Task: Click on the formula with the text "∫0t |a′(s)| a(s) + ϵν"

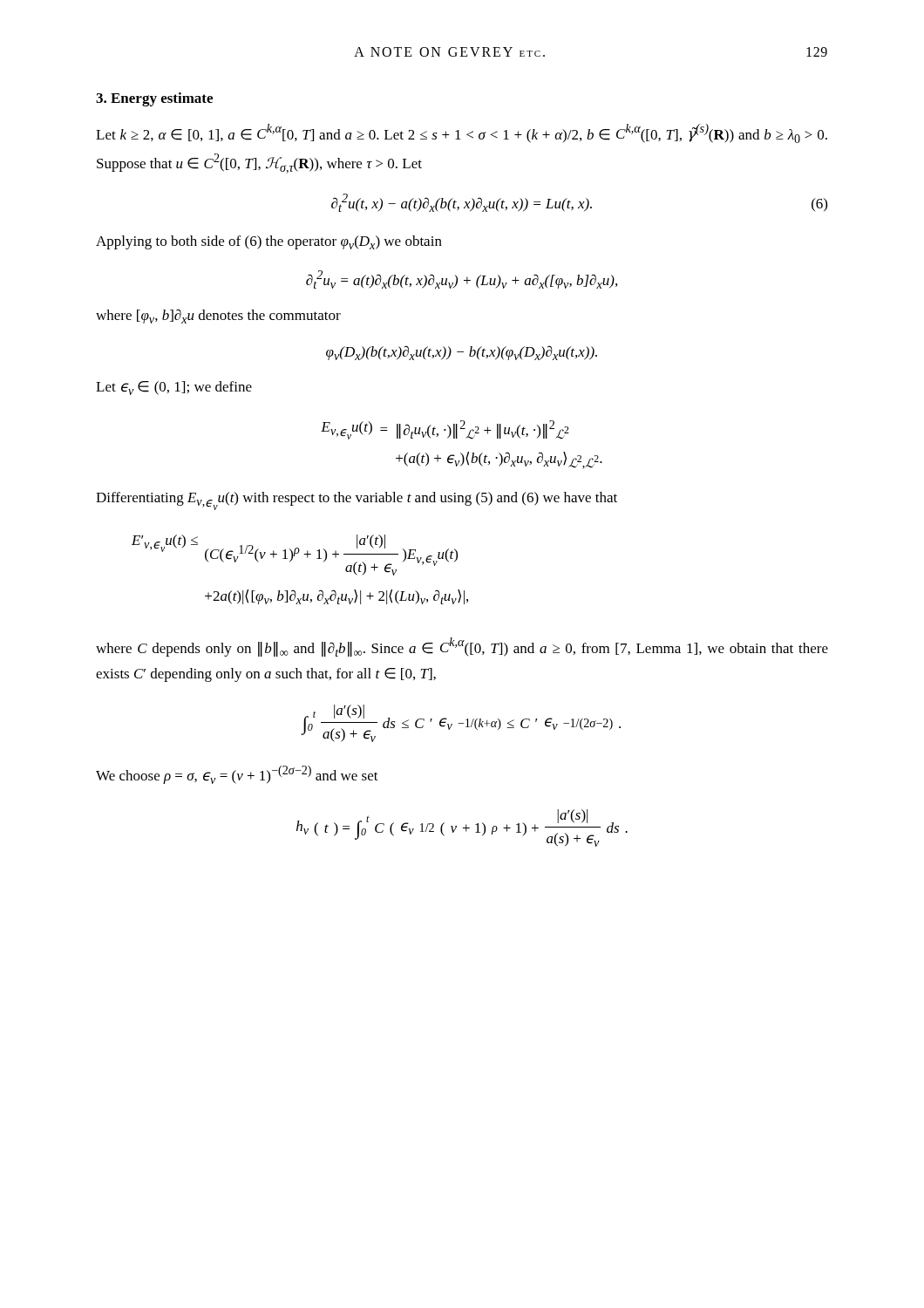Action: [x=462, y=723]
